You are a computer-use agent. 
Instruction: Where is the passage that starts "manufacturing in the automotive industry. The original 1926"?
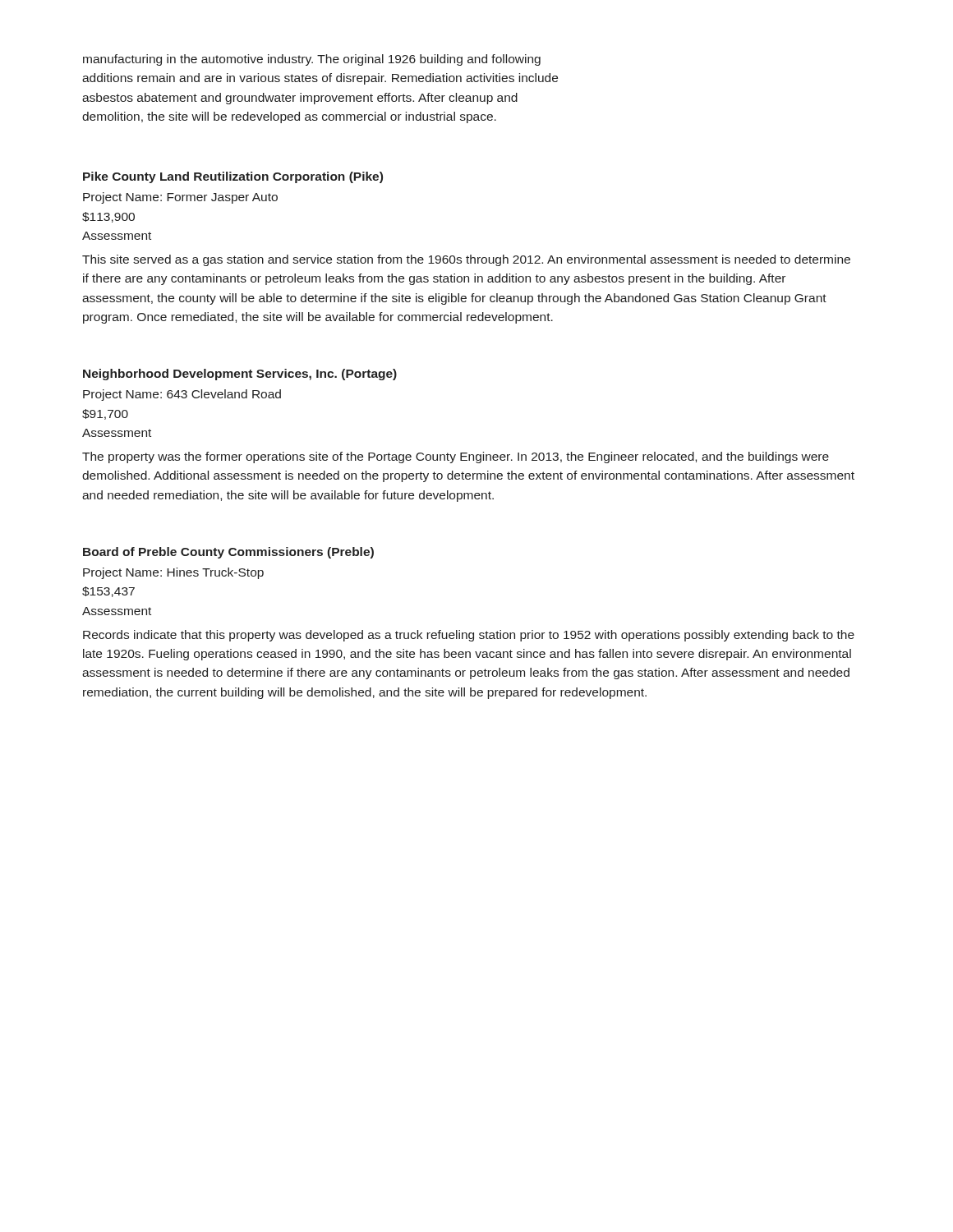(468, 87)
